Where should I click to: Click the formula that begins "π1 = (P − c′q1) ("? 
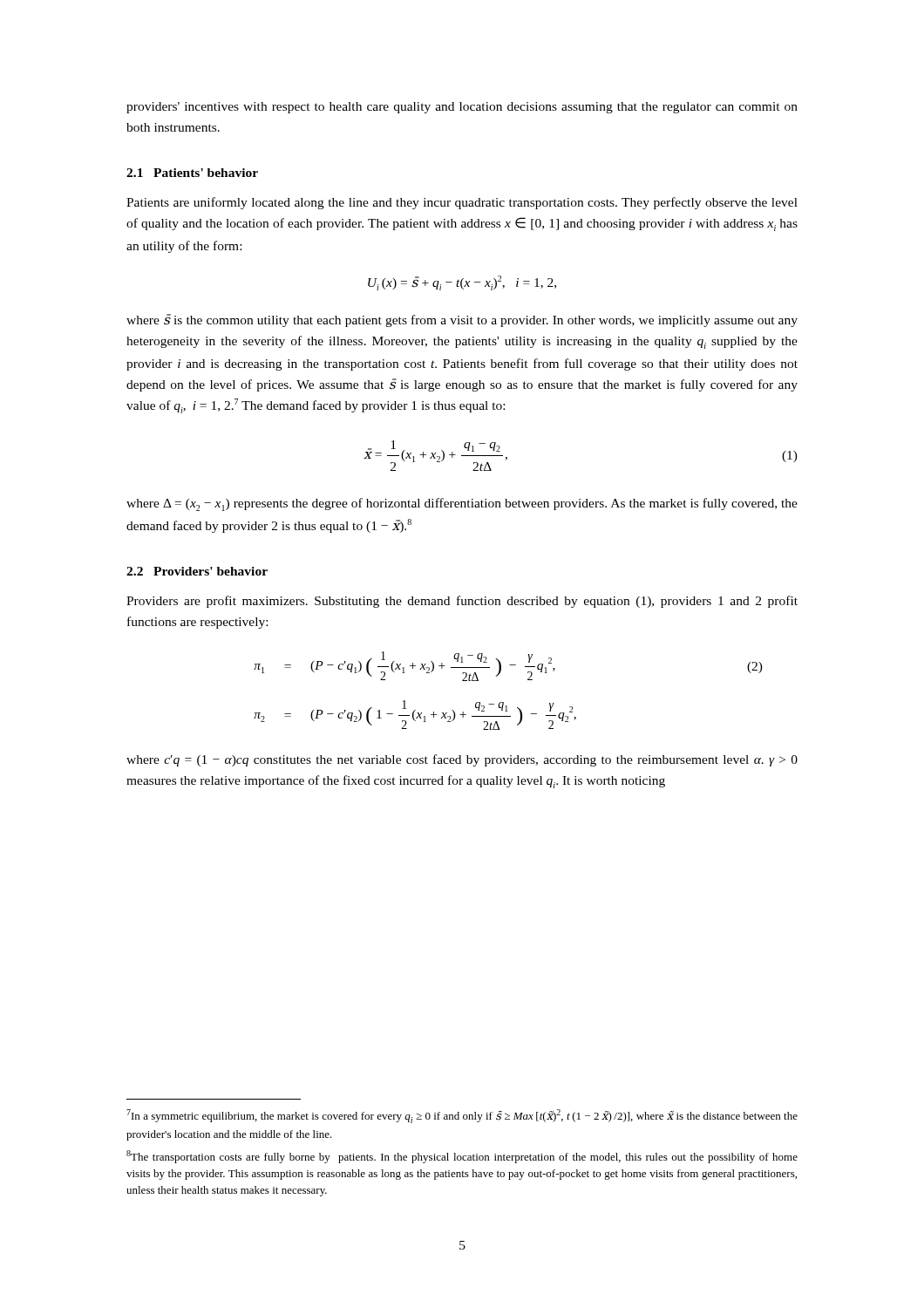[x=462, y=691]
